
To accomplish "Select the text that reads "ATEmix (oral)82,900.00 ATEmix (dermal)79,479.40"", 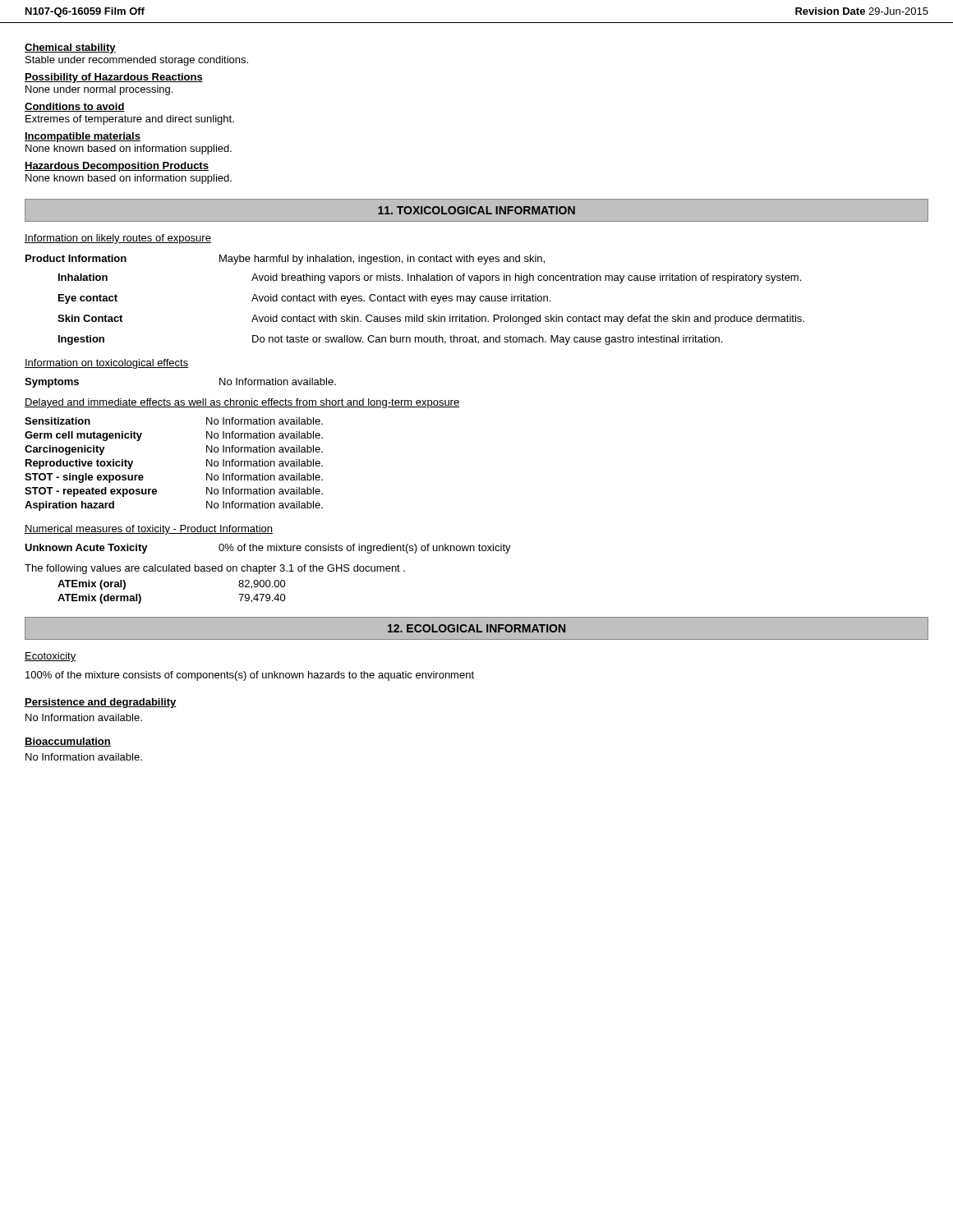I will (93, 584).
